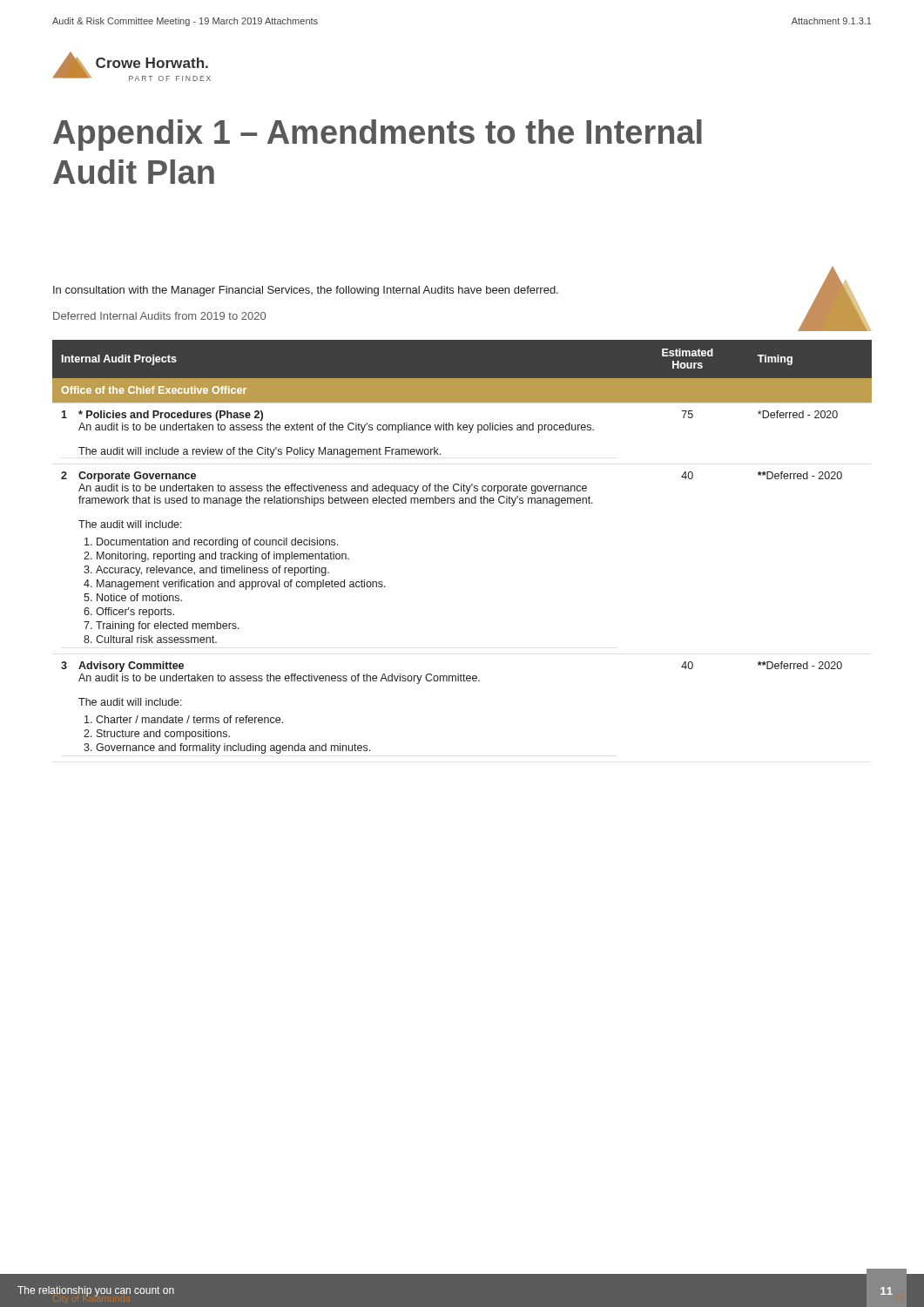The height and width of the screenshot is (1307, 924).
Task: Select the element starting "In consultation with the Manager Financial Services,"
Action: click(x=306, y=290)
